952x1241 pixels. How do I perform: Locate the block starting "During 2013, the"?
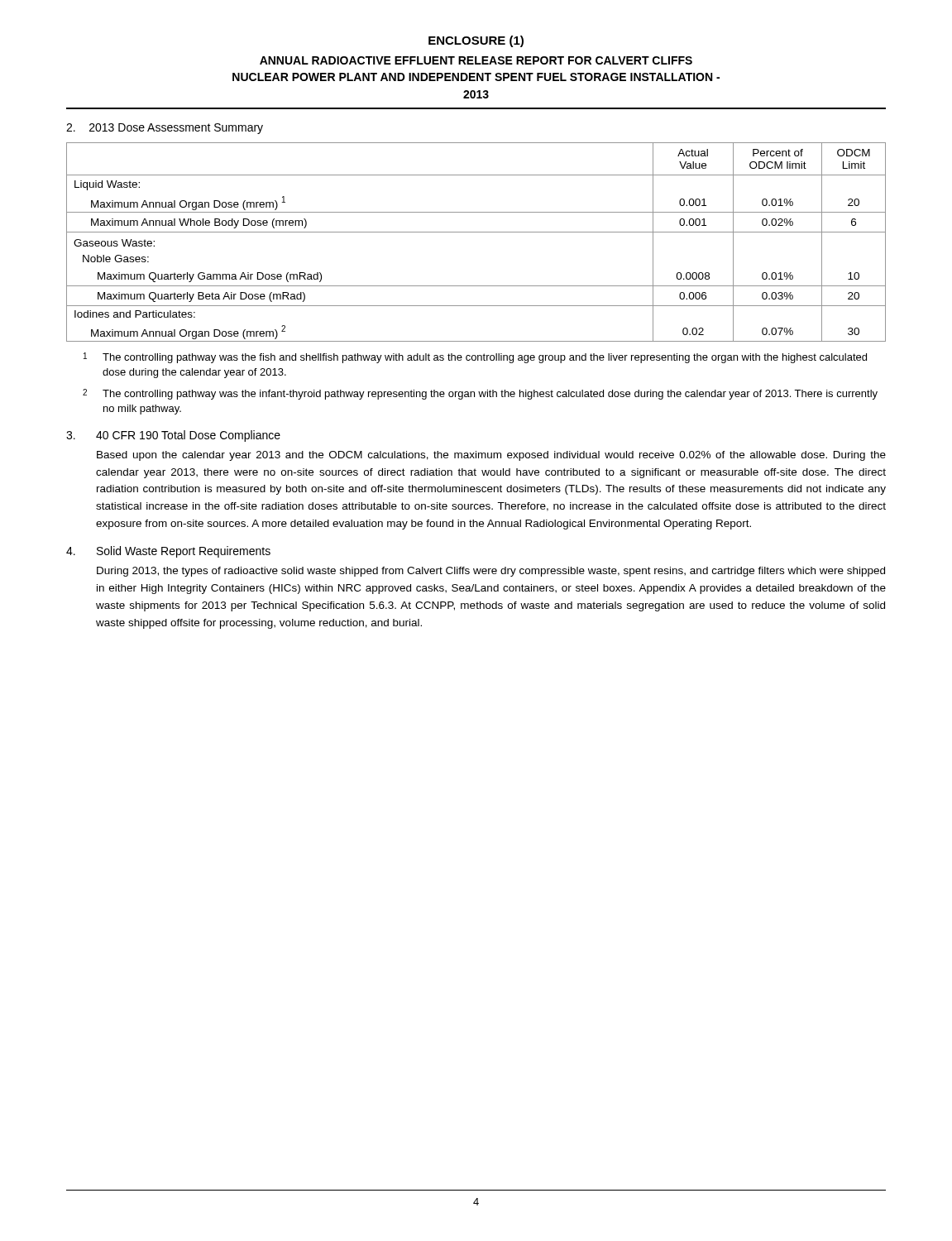pos(491,597)
